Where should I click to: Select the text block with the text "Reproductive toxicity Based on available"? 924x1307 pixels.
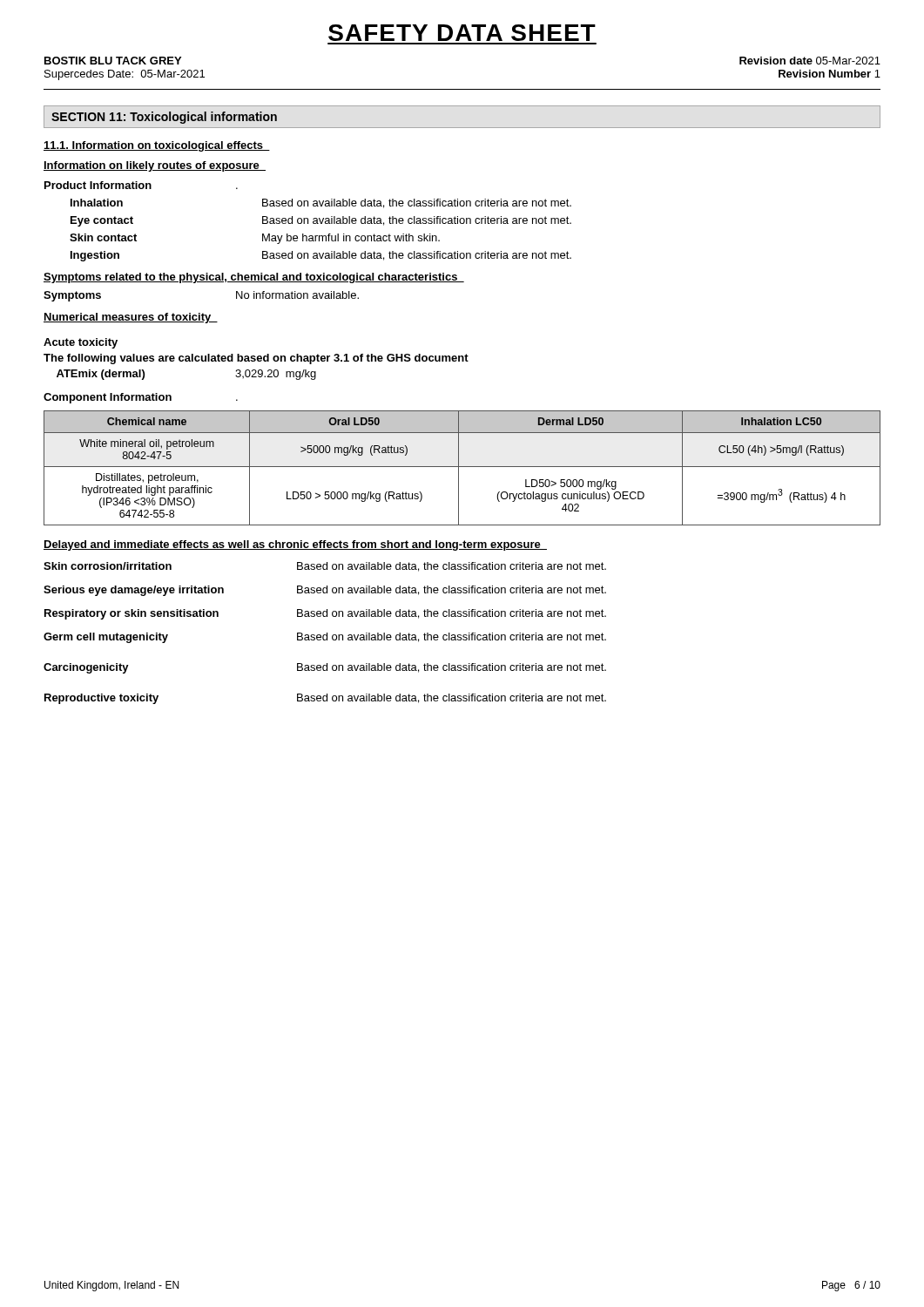click(325, 698)
